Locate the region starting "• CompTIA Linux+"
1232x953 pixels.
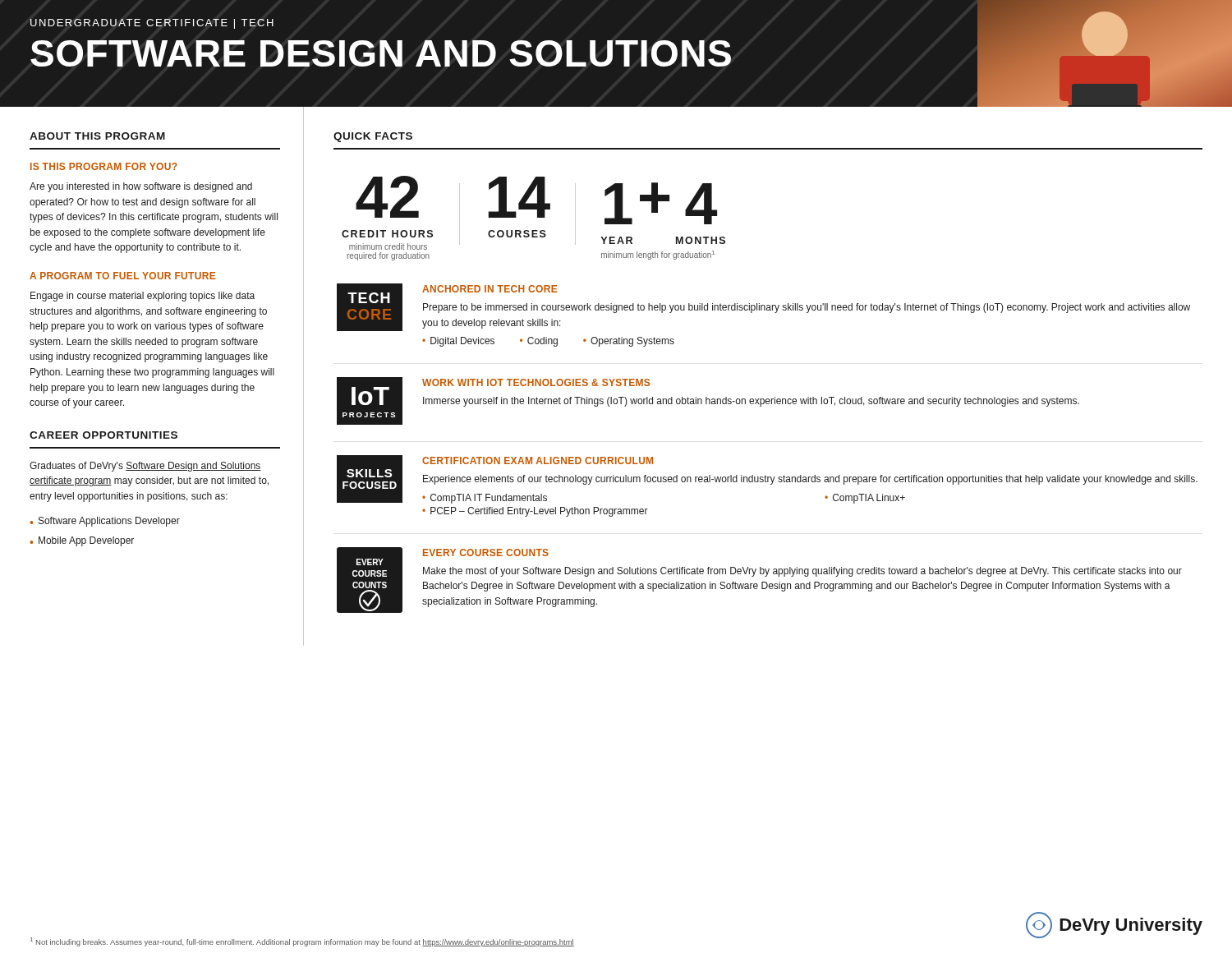[865, 498]
